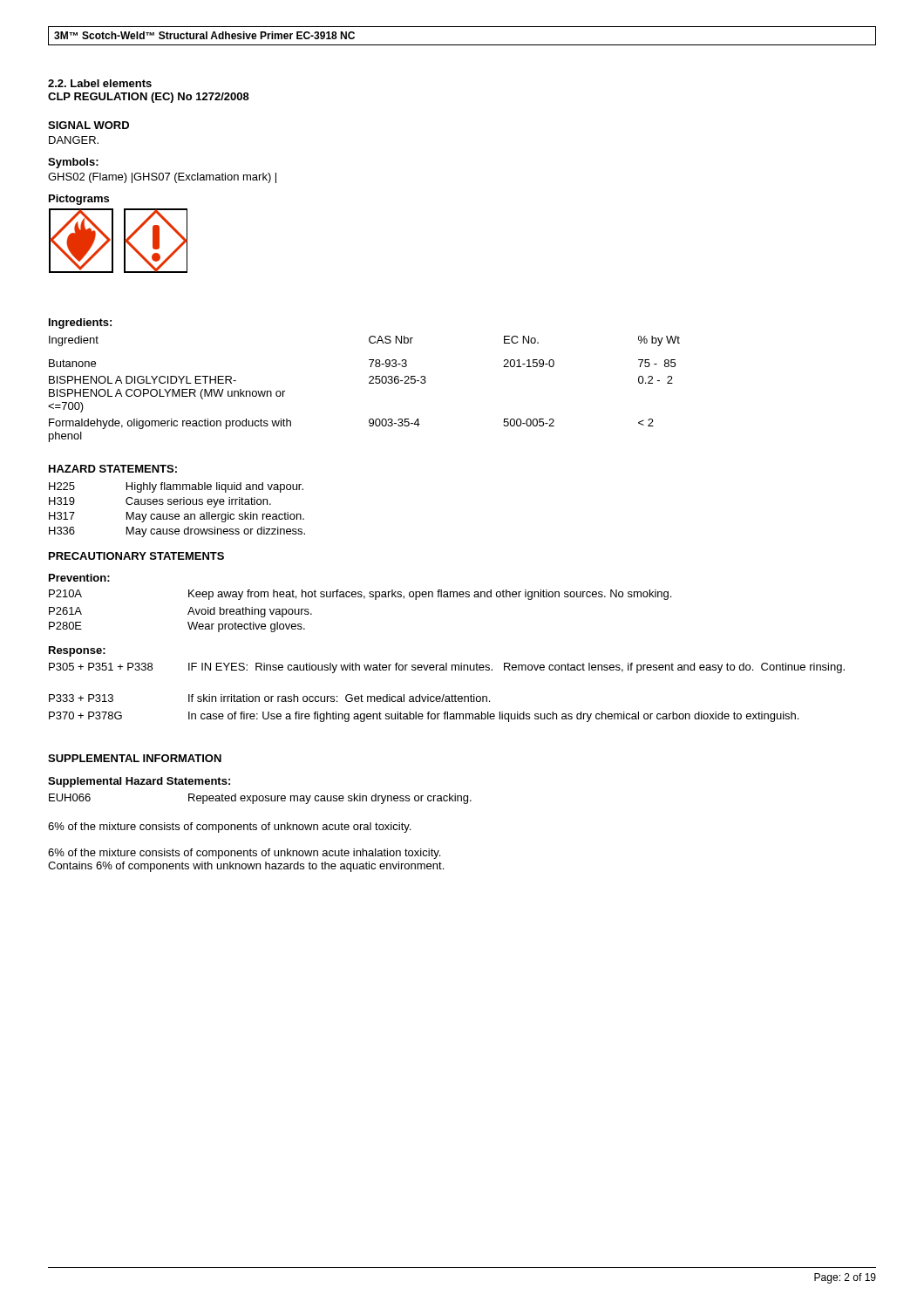Viewport: 924px width, 1308px height.
Task: Click where it says "SUPPLEMENTAL INFORMATION"
Action: [x=135, y=758]
